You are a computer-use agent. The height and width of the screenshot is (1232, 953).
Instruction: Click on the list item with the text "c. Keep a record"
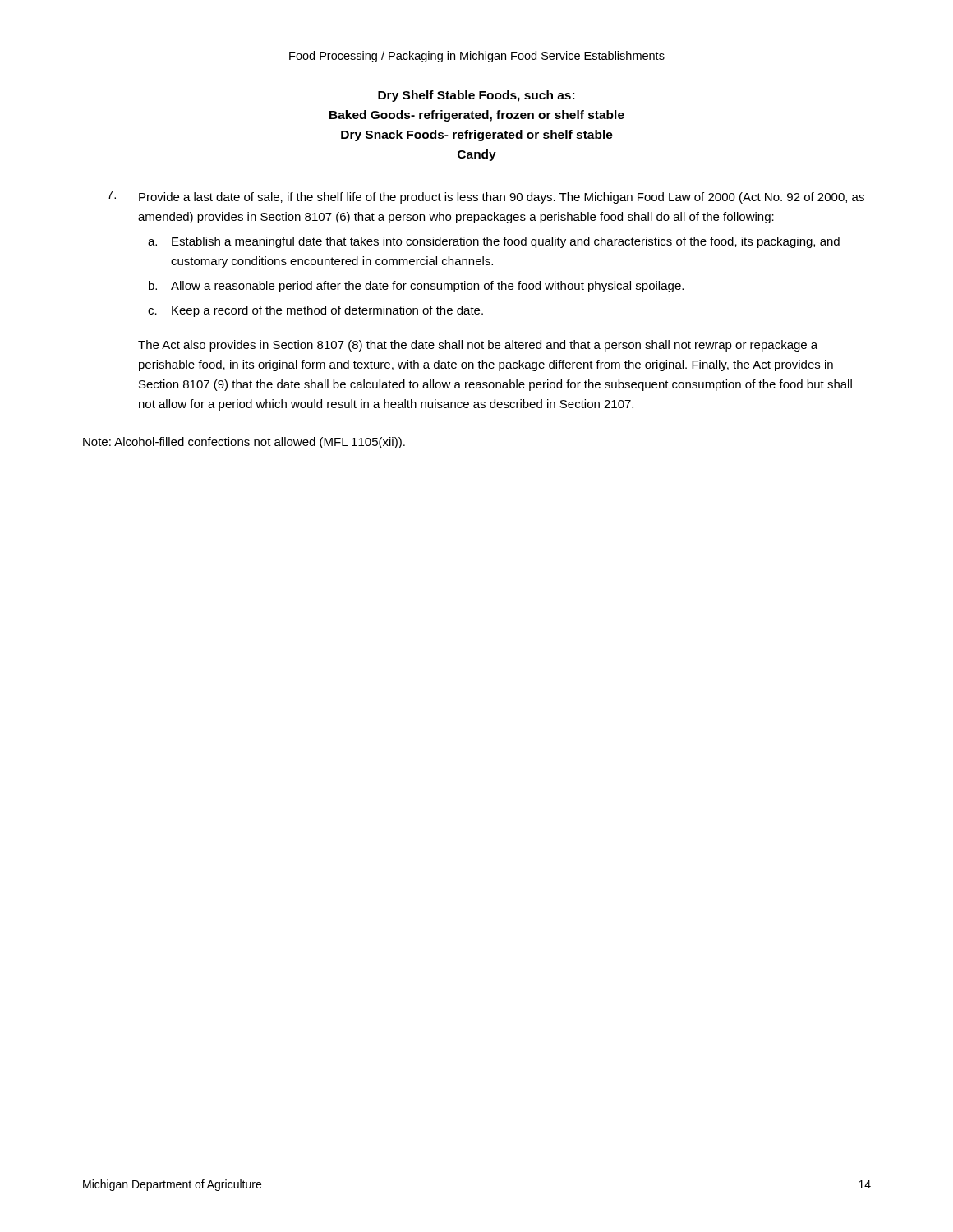316,310
